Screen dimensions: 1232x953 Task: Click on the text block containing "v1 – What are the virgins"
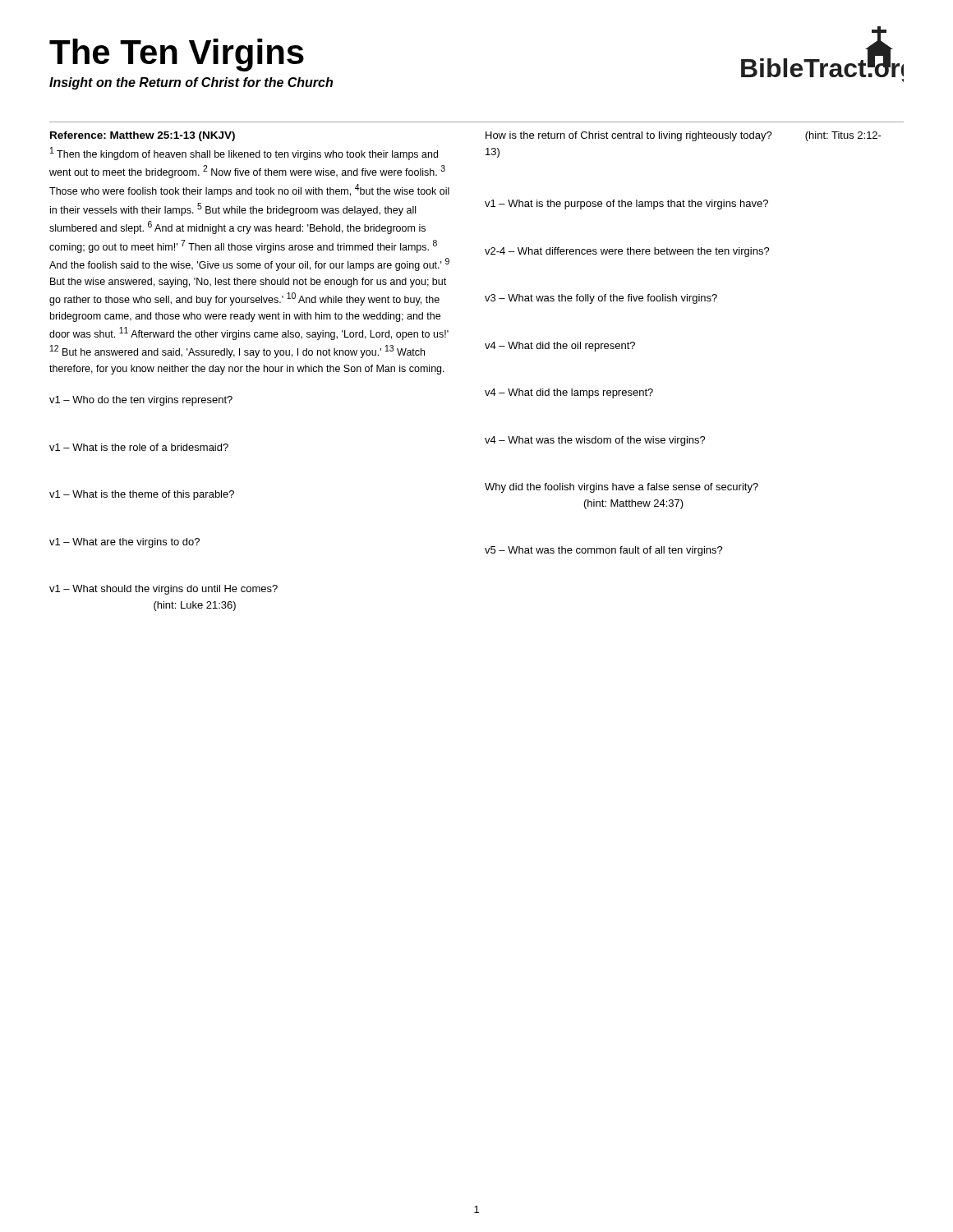[124, 543]
